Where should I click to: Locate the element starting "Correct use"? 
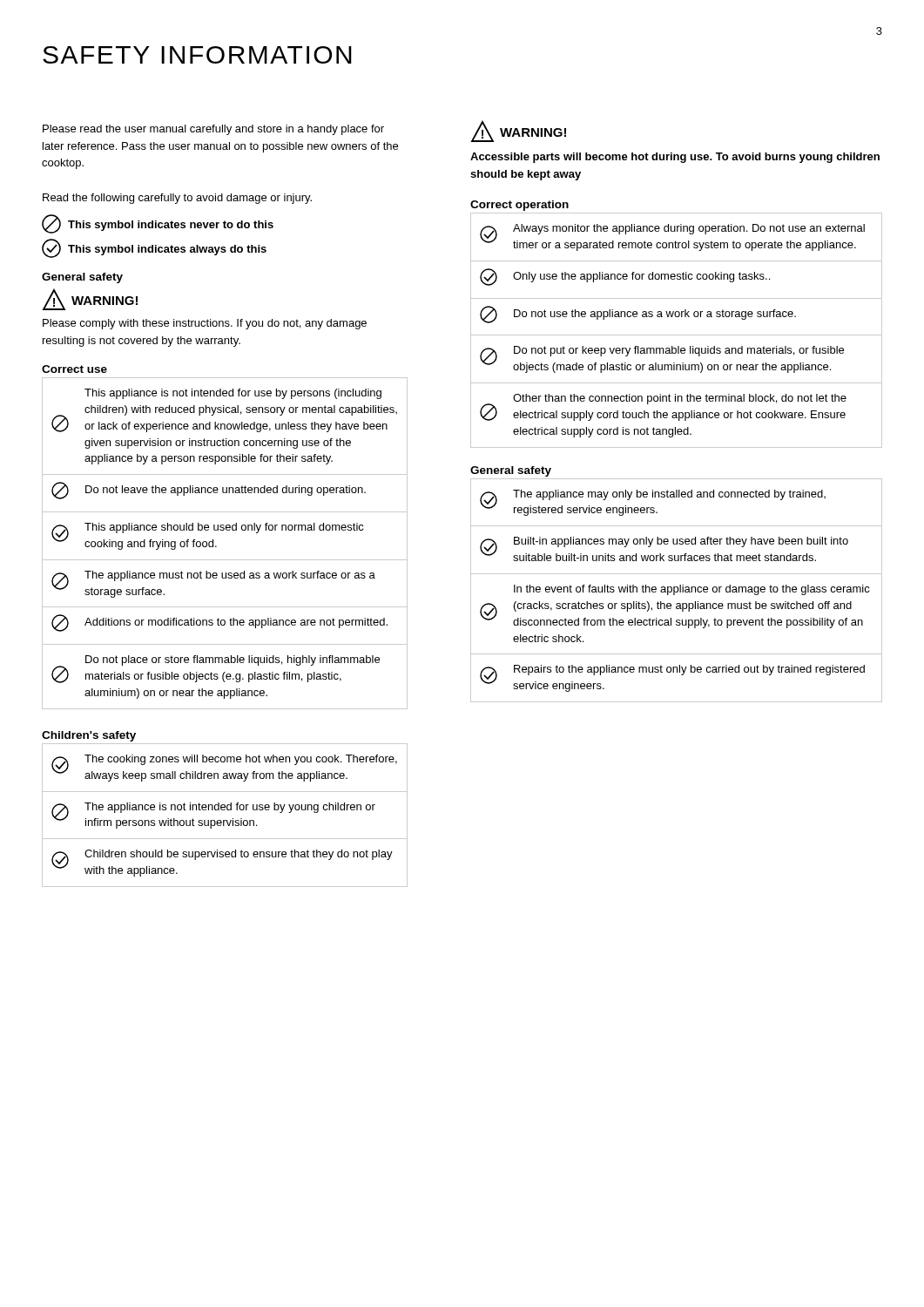[x=74, y=369]
